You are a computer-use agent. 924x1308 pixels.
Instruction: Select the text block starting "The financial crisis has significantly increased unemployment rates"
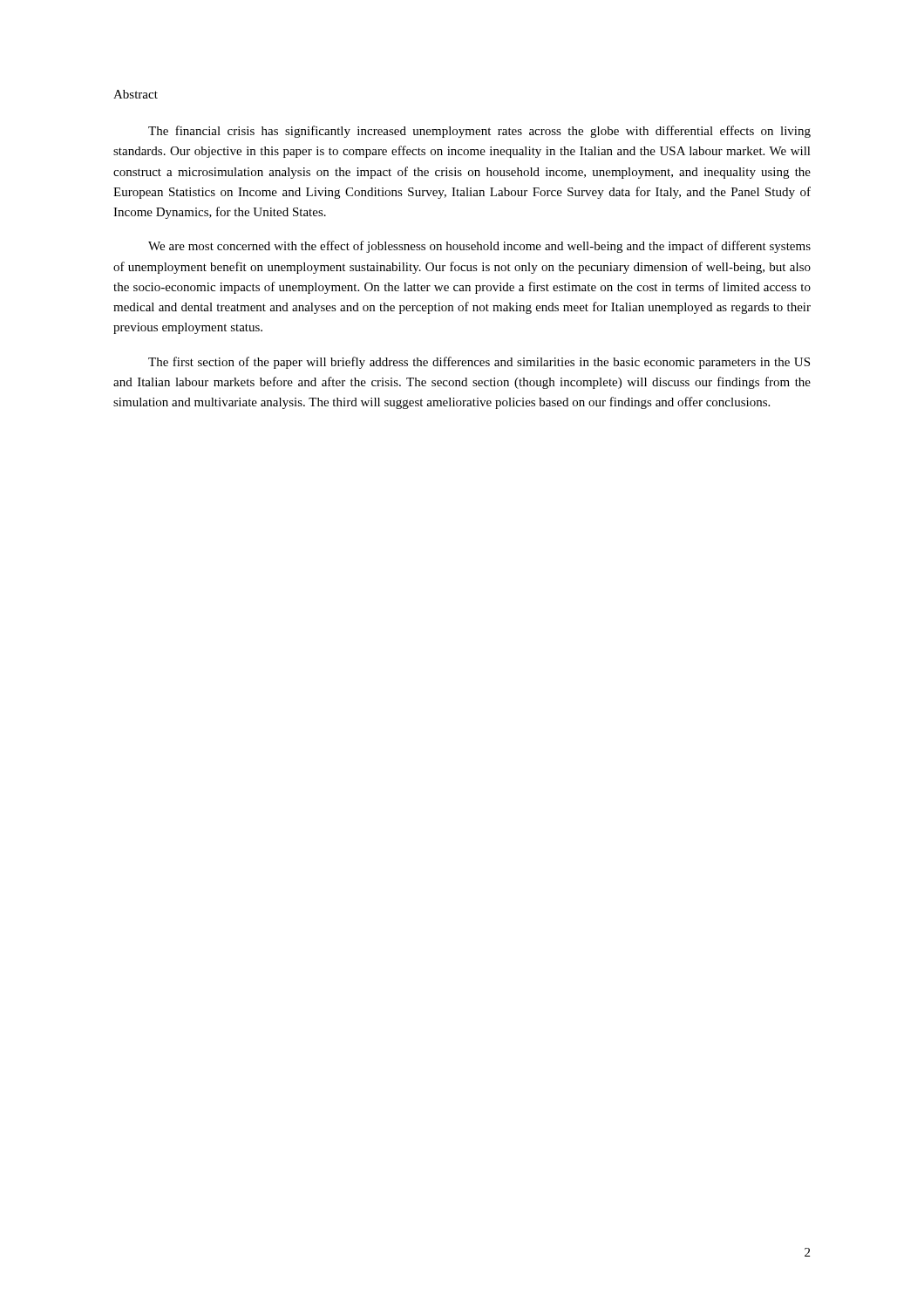[x=462, y=267]
